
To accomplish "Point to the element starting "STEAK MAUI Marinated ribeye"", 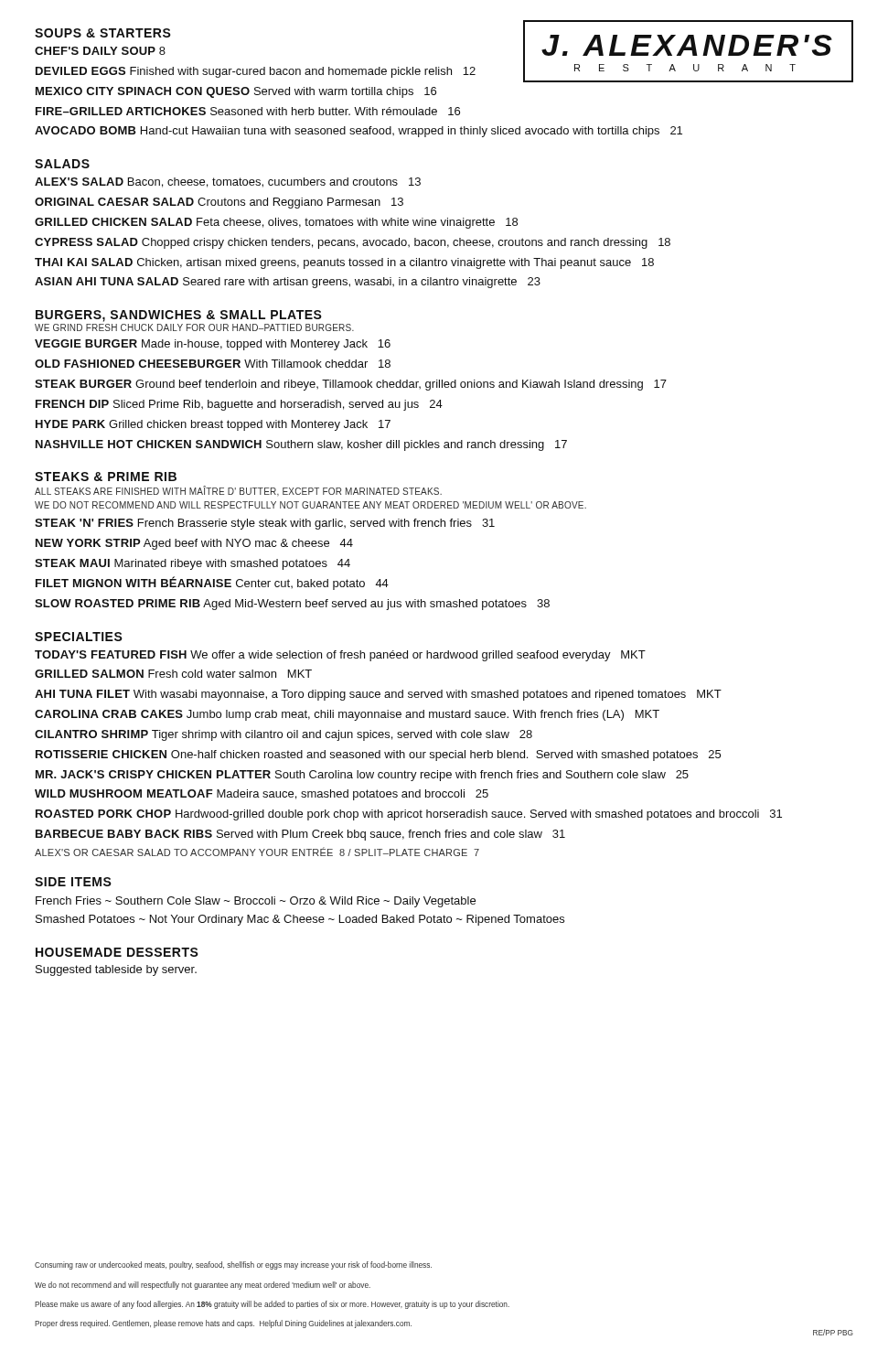I will click(x=193, y=563).
